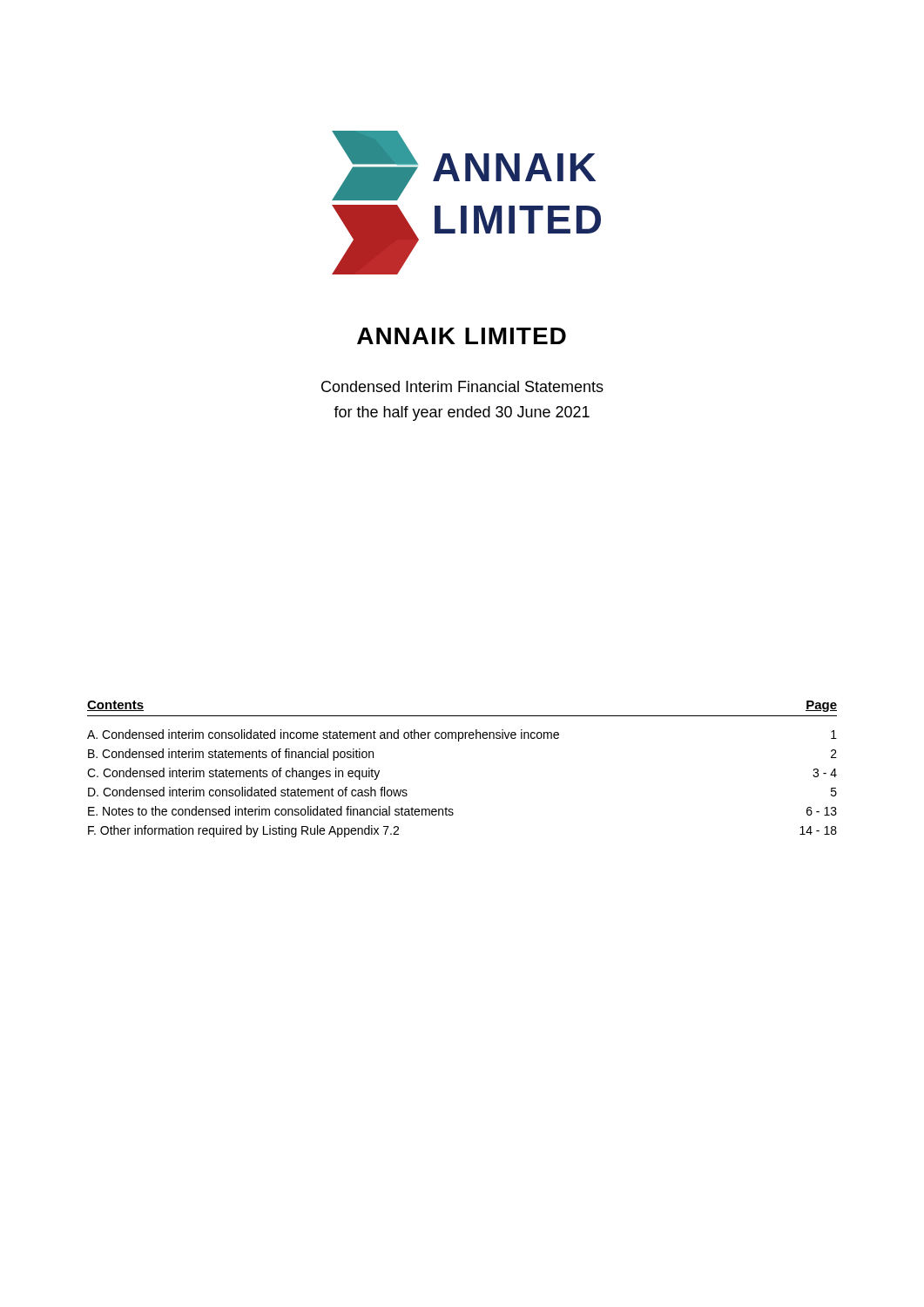Point to the block beginning "C. Condensed interim"

point(240,773)
